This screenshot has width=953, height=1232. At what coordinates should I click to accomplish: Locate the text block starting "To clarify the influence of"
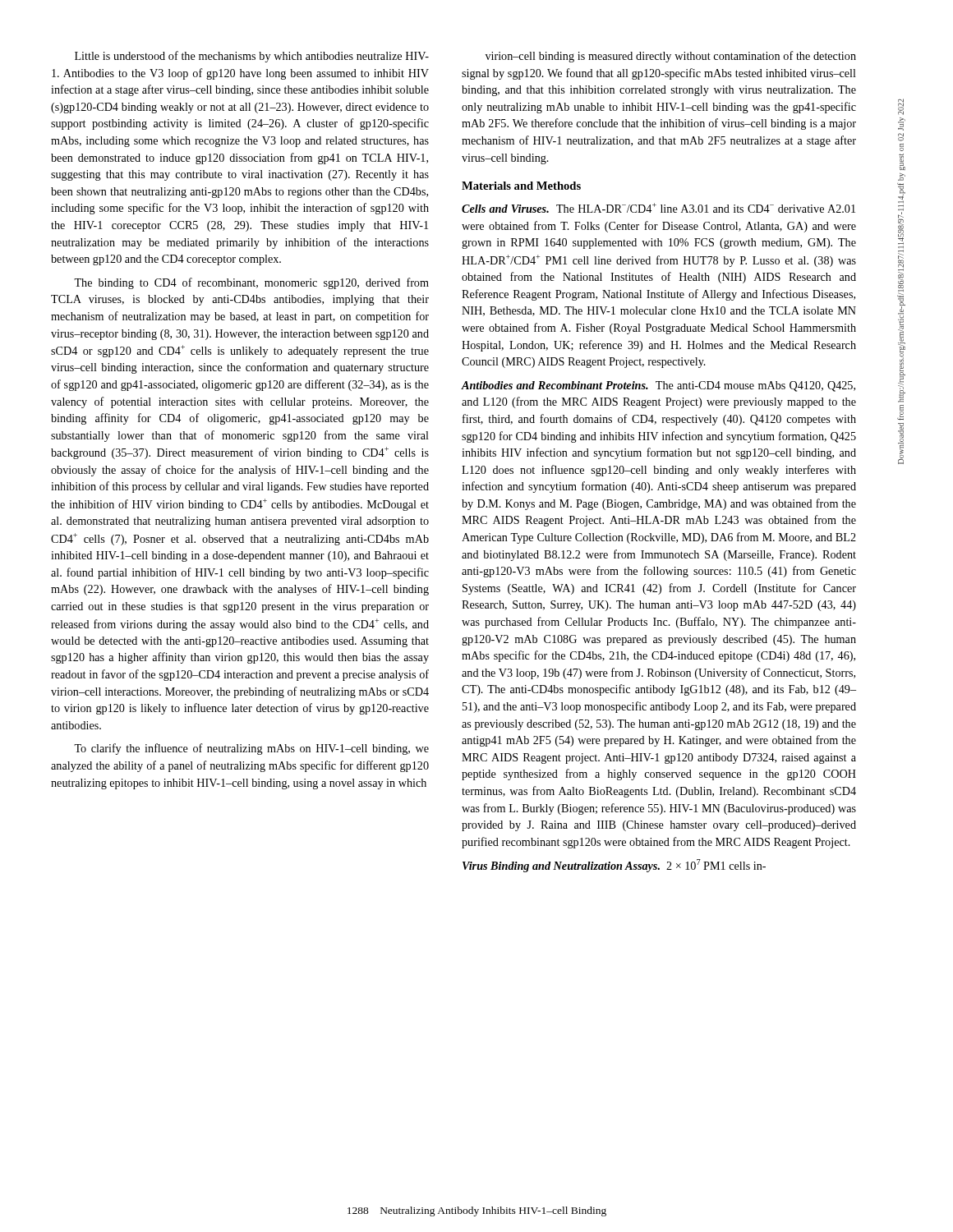[240, 766]
